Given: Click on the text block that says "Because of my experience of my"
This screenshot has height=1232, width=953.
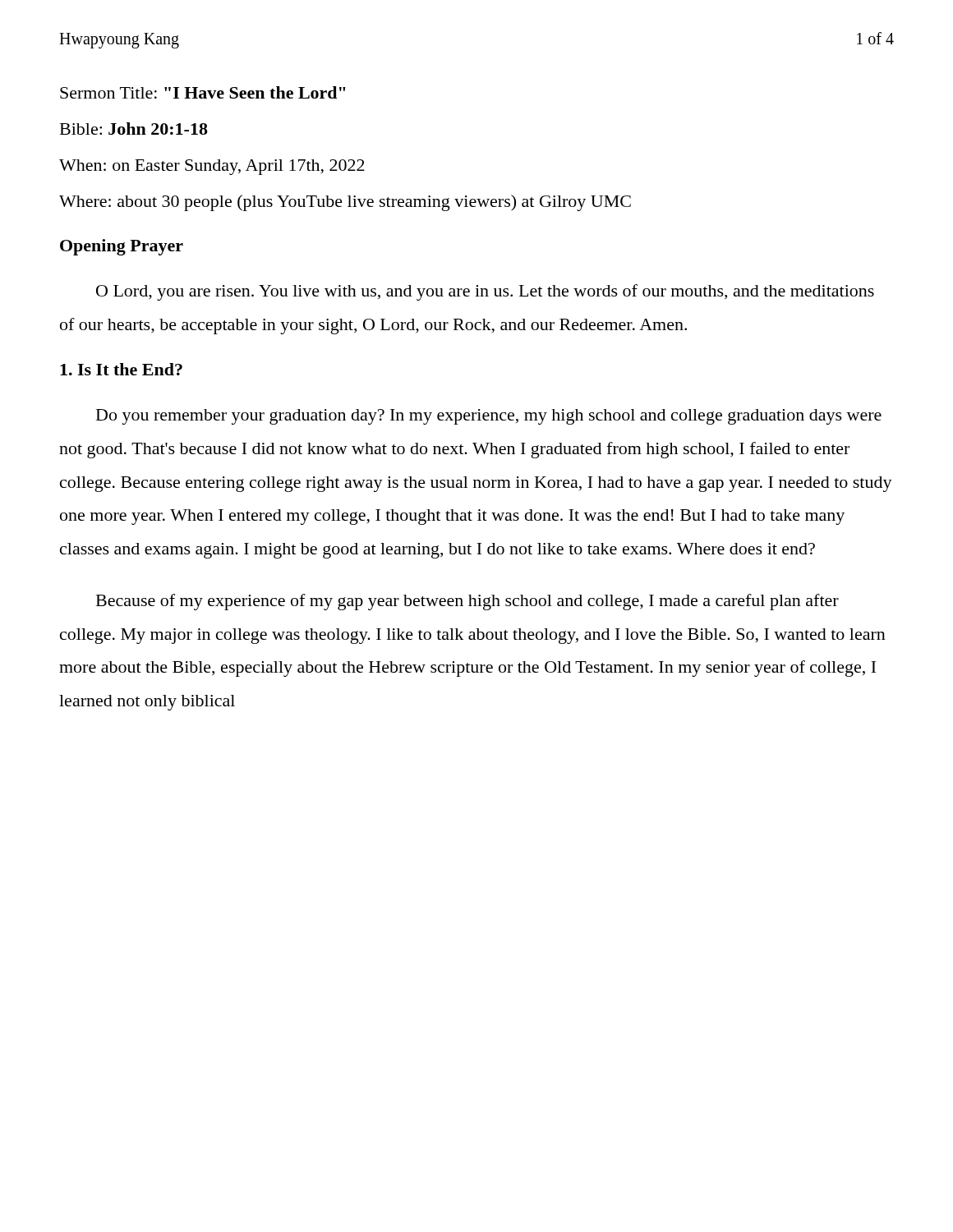Looking at the screenshot, I should point(472,650).
